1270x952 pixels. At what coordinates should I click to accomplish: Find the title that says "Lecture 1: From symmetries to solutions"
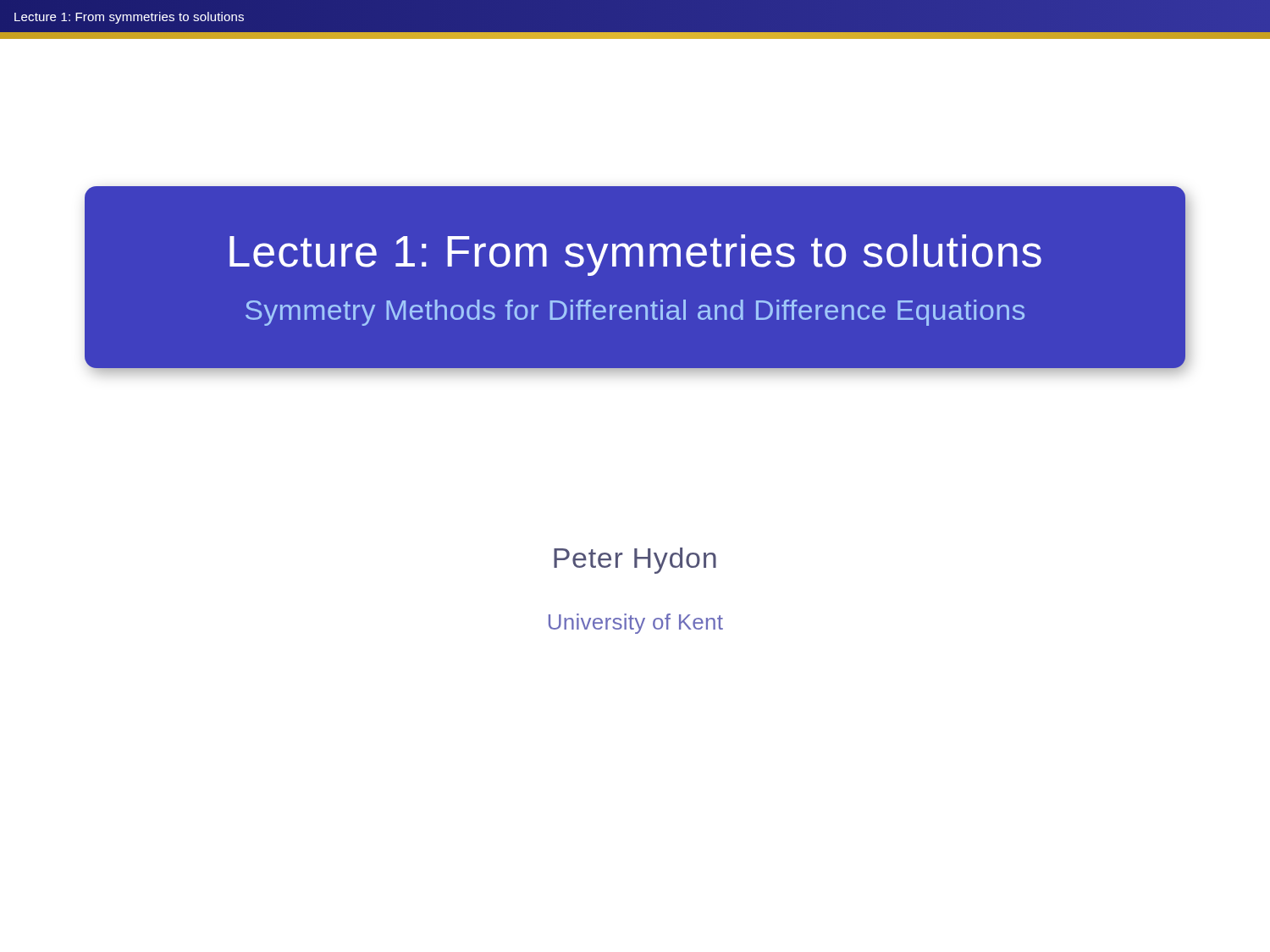point(635,277)
